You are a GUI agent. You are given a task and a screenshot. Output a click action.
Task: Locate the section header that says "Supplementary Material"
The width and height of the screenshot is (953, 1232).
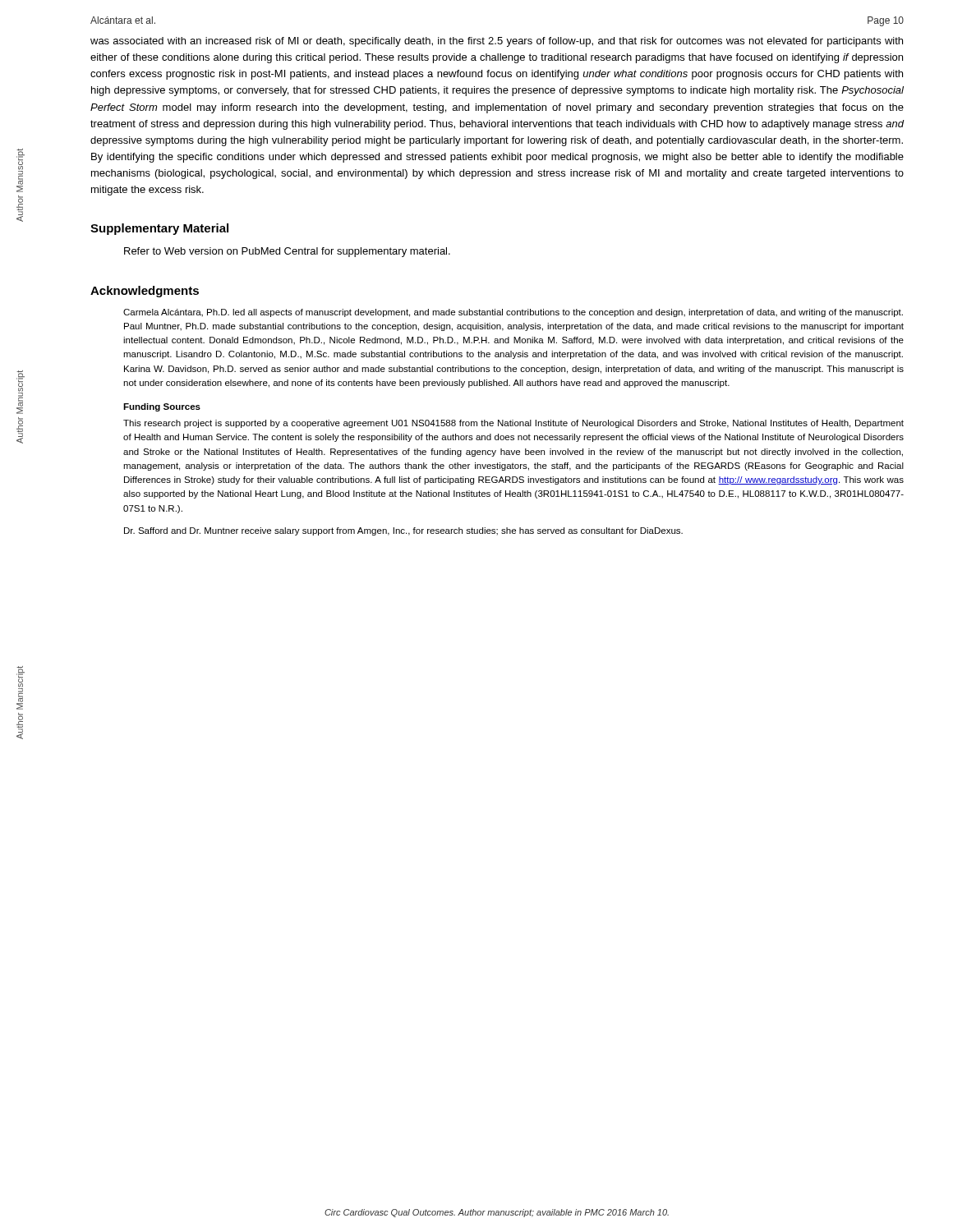click(x=160, y=228)
